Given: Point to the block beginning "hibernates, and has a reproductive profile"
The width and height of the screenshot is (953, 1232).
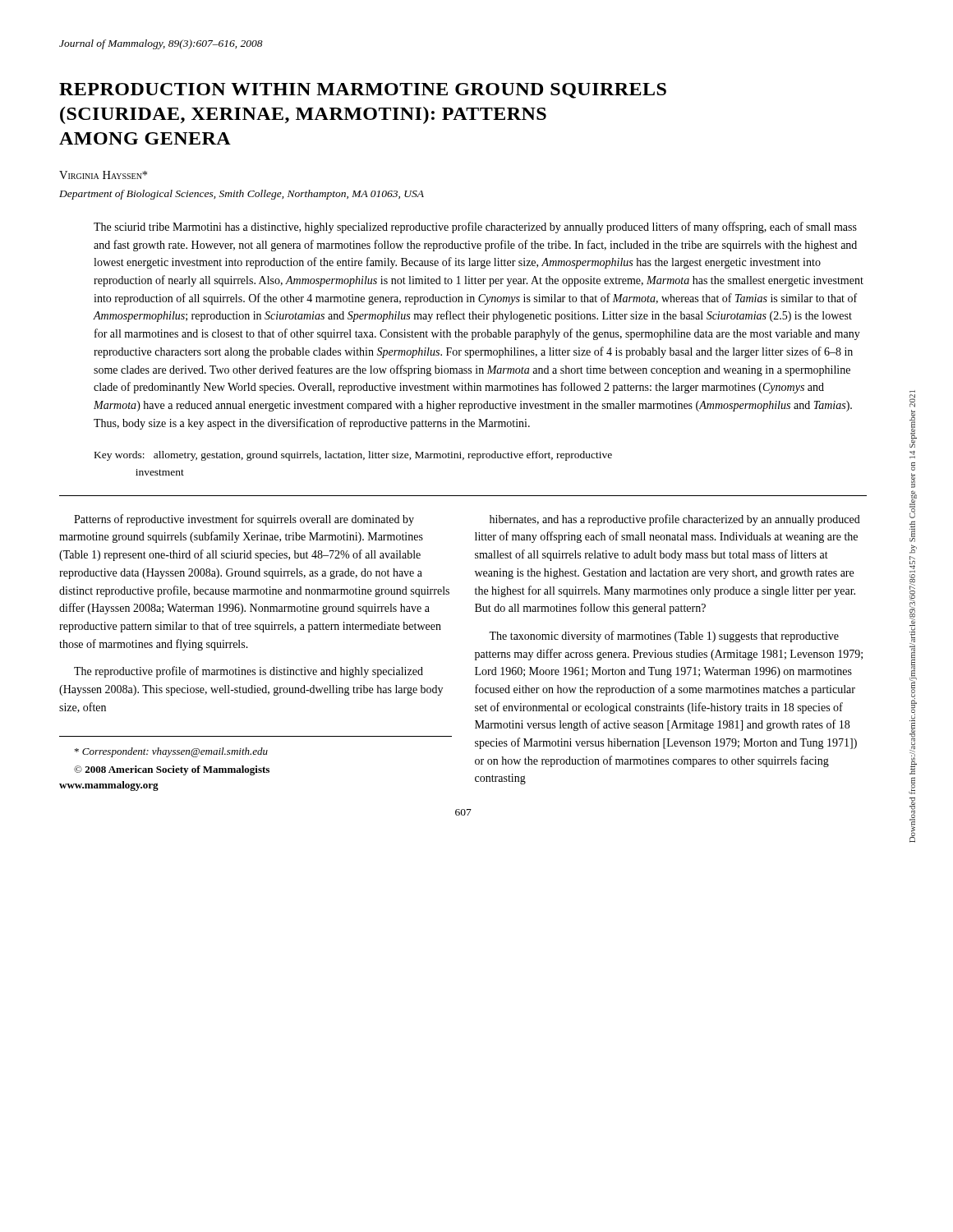Looking at the screenshot, I should pyautogui.click(x=671, y=649).
